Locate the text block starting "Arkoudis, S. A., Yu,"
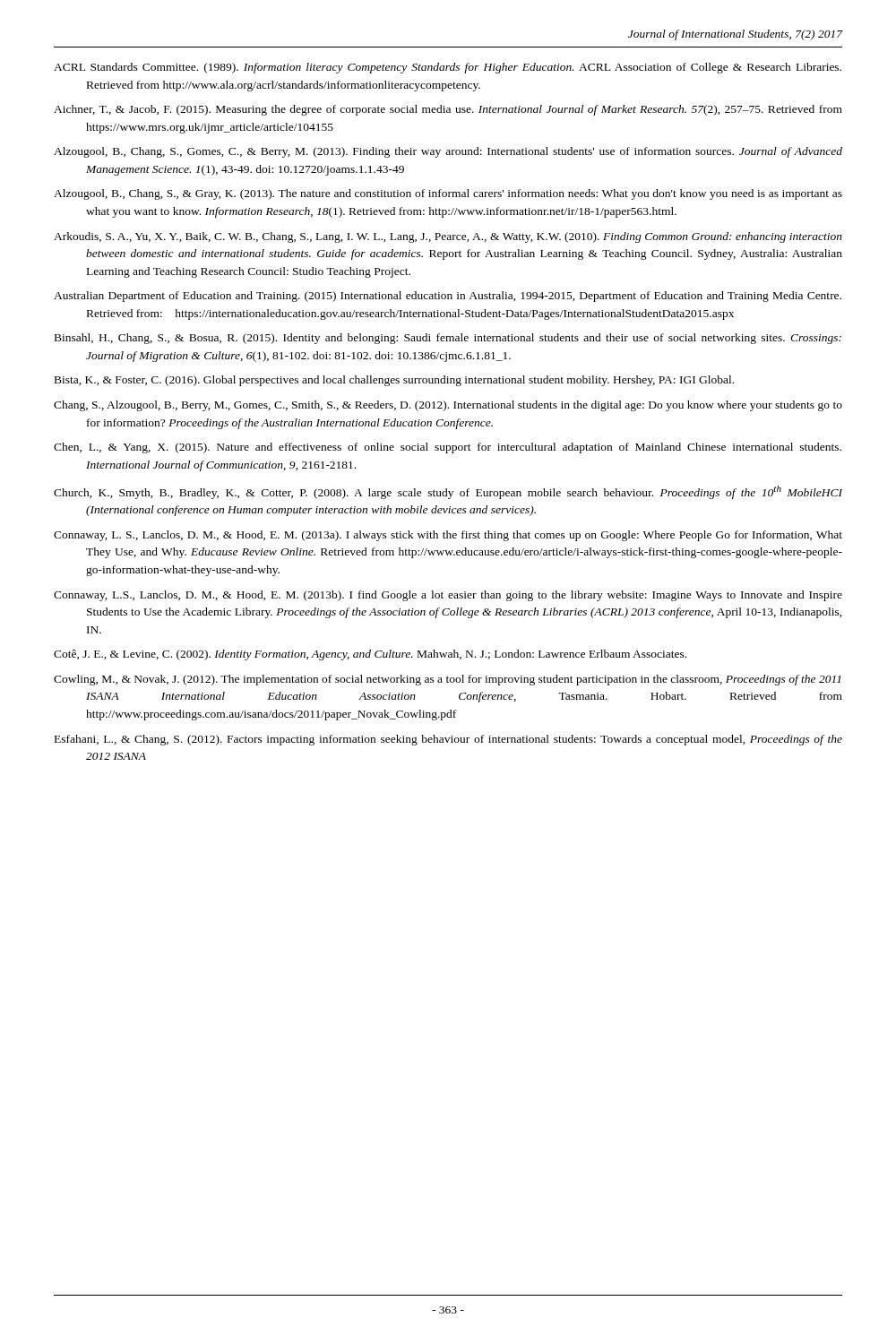This screenshot has height=1344, width=896. point(448,253)
